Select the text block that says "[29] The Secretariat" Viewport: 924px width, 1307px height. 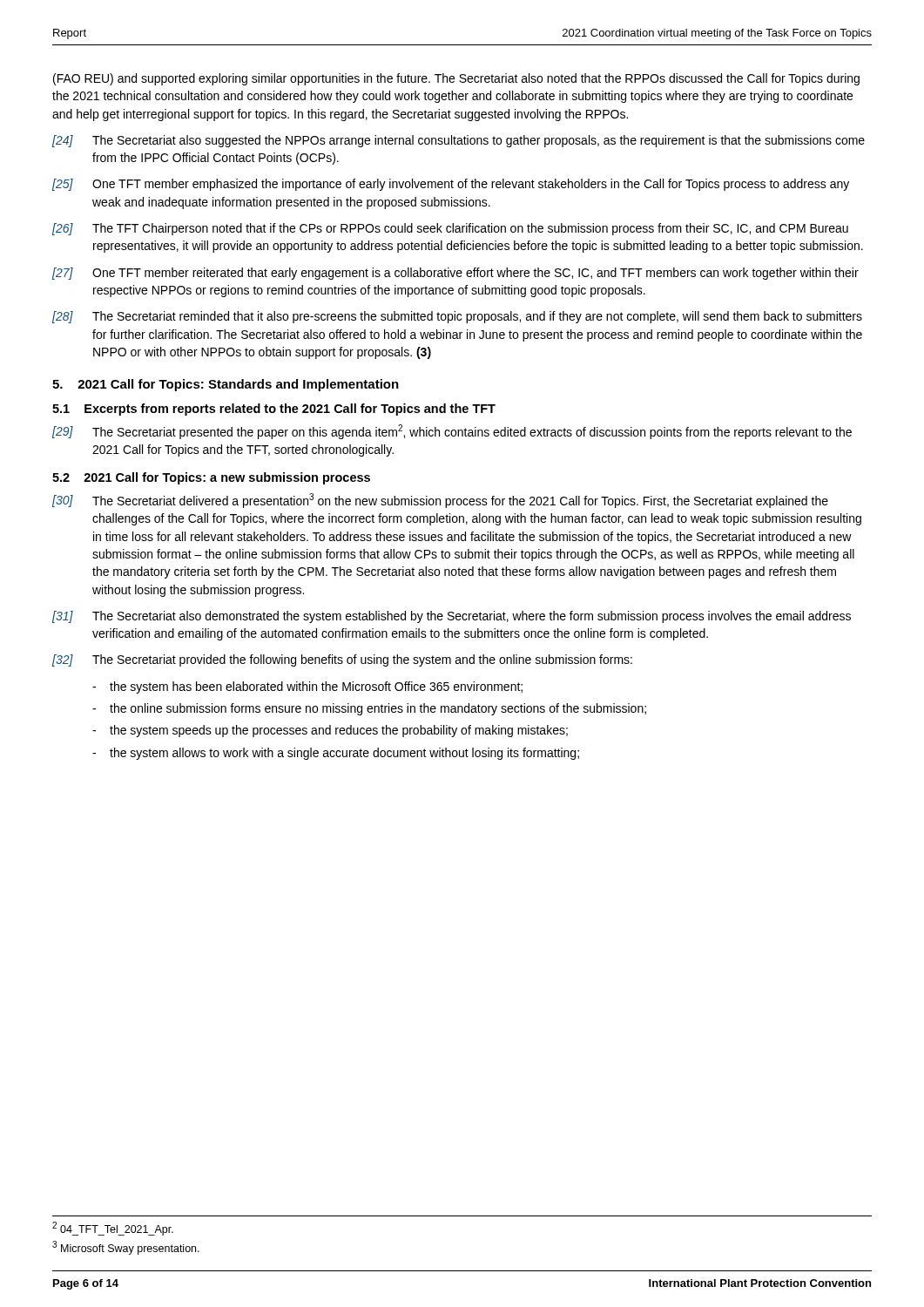pos(462,441)
